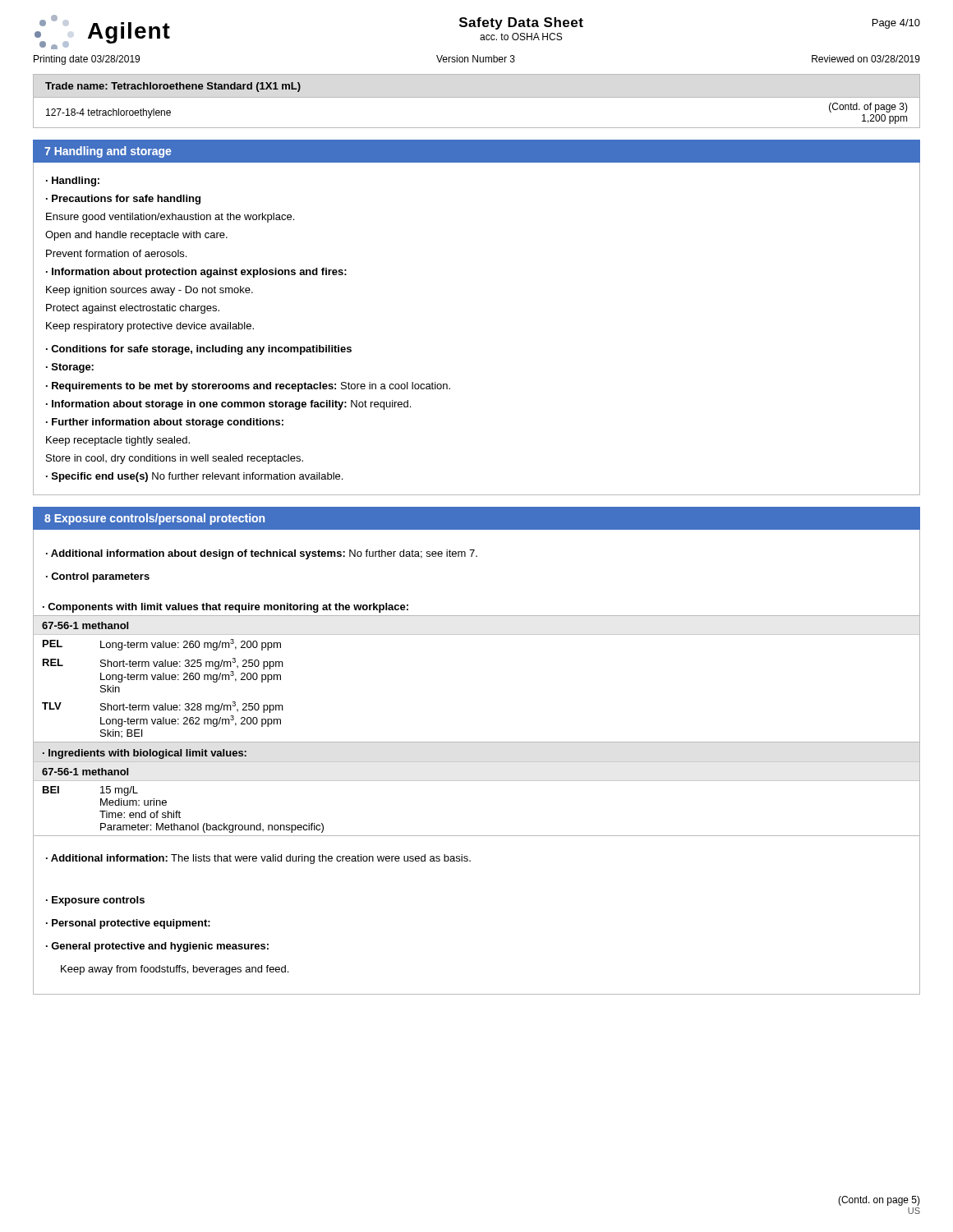Locate the block of text that opens with "· Handling: · Precautions for"

(x=73, y=182)
